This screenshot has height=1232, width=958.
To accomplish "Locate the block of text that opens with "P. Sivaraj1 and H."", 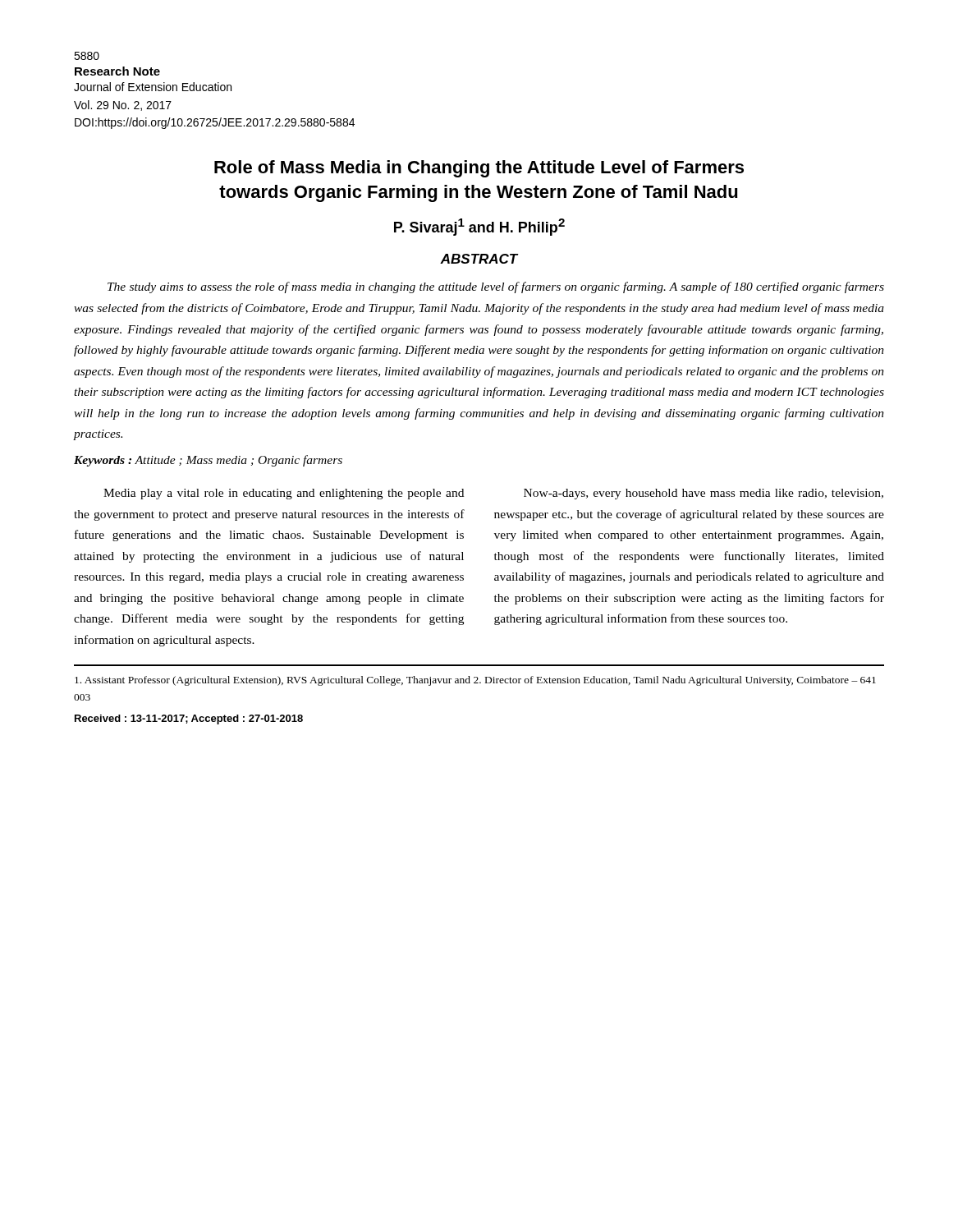I will click(x=479, y=226).
